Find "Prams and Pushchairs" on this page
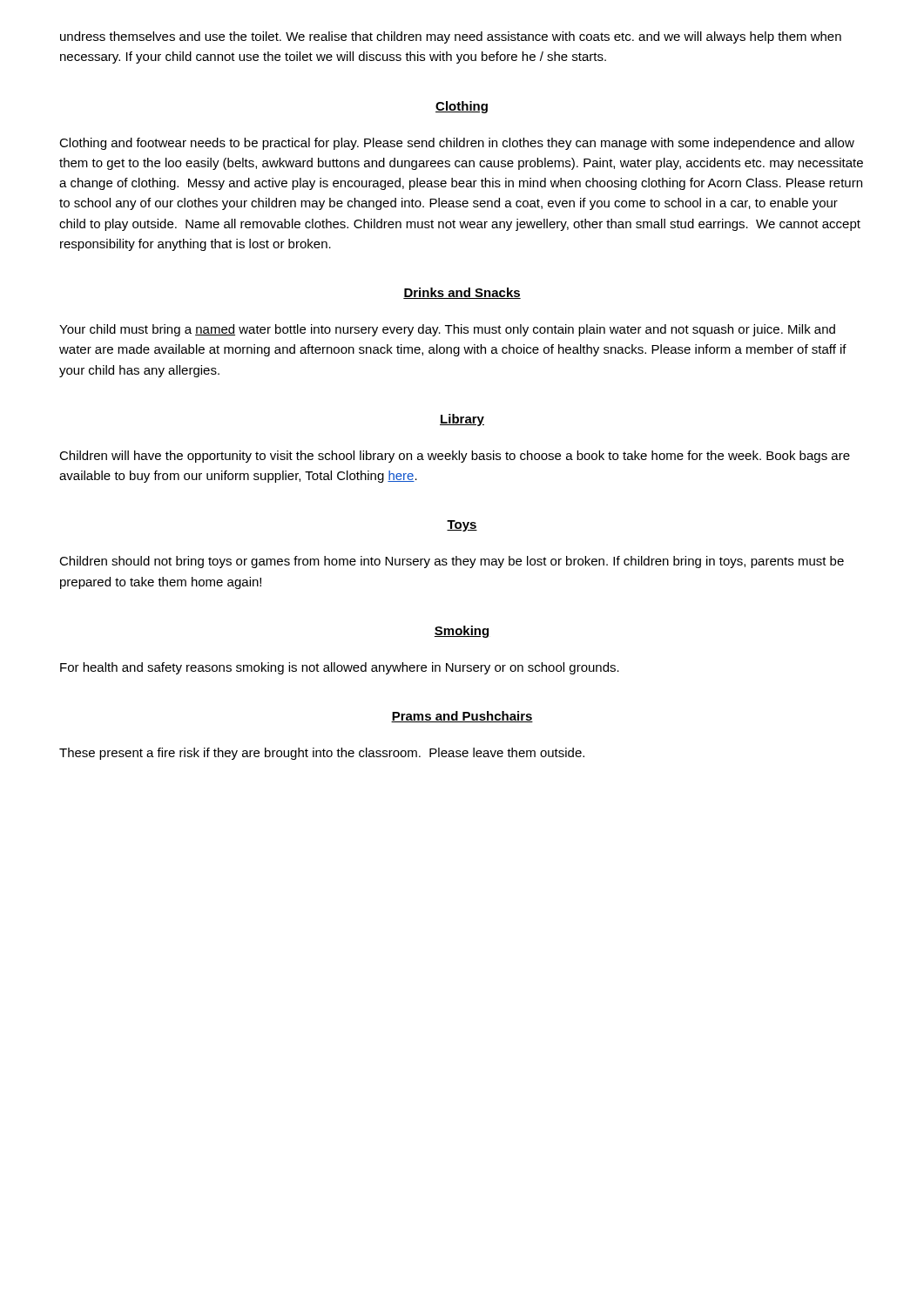Screen dimensions: 1307x924 462,716
